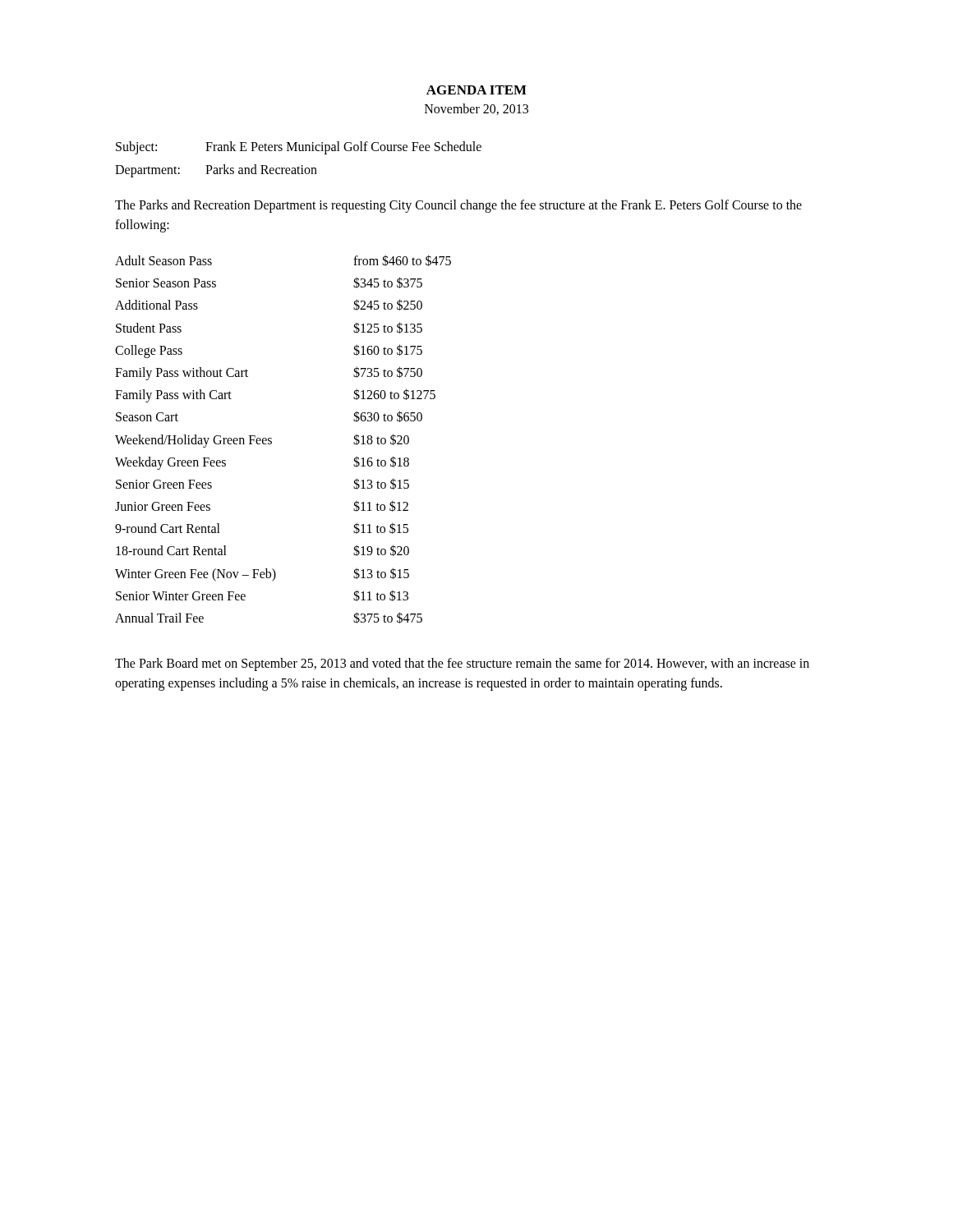Screen dimensions: 1232x953
Task: Locate the title
Action: tap(476, 90)
